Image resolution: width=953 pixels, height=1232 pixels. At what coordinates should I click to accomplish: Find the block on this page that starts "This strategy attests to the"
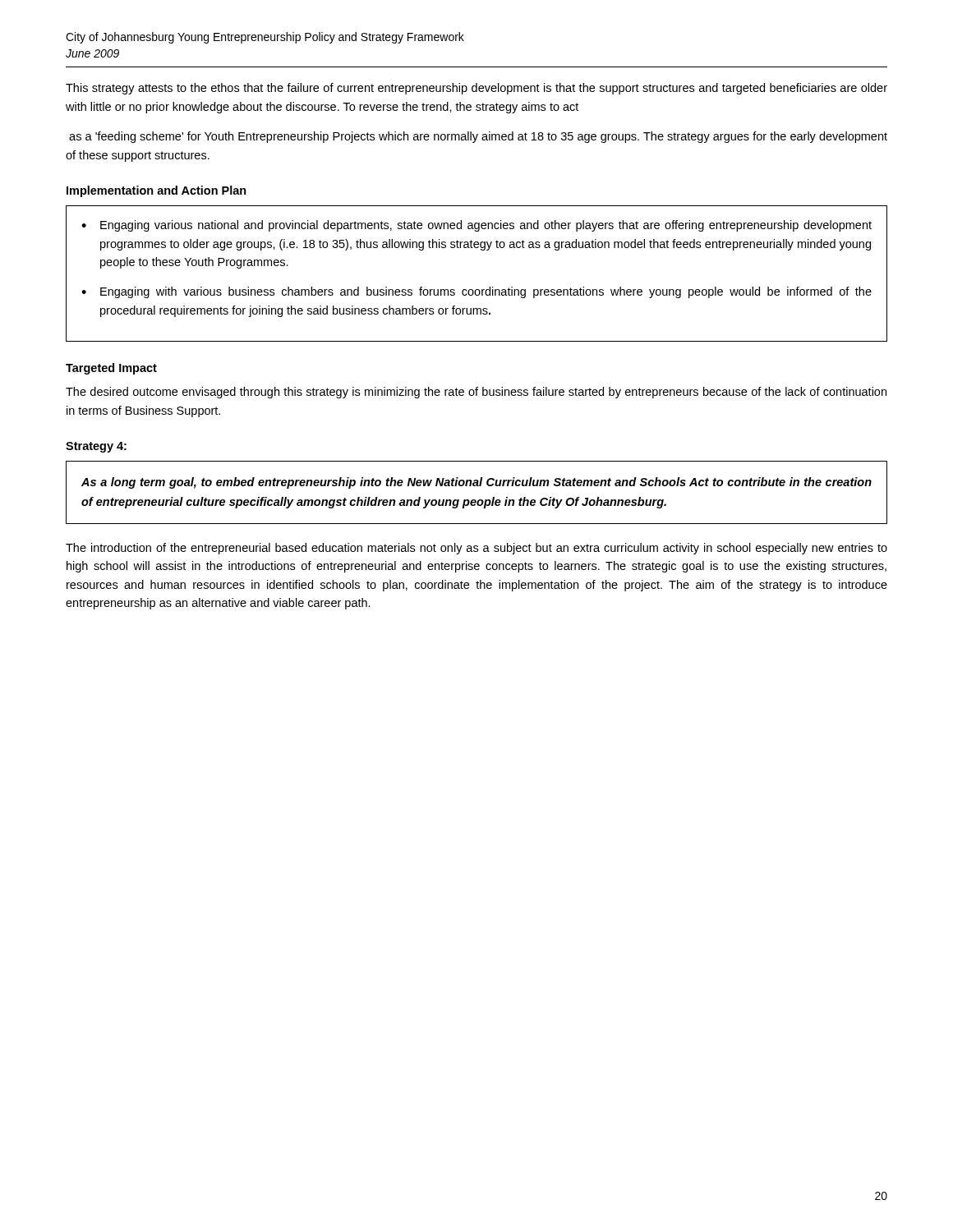click(476, 97)
